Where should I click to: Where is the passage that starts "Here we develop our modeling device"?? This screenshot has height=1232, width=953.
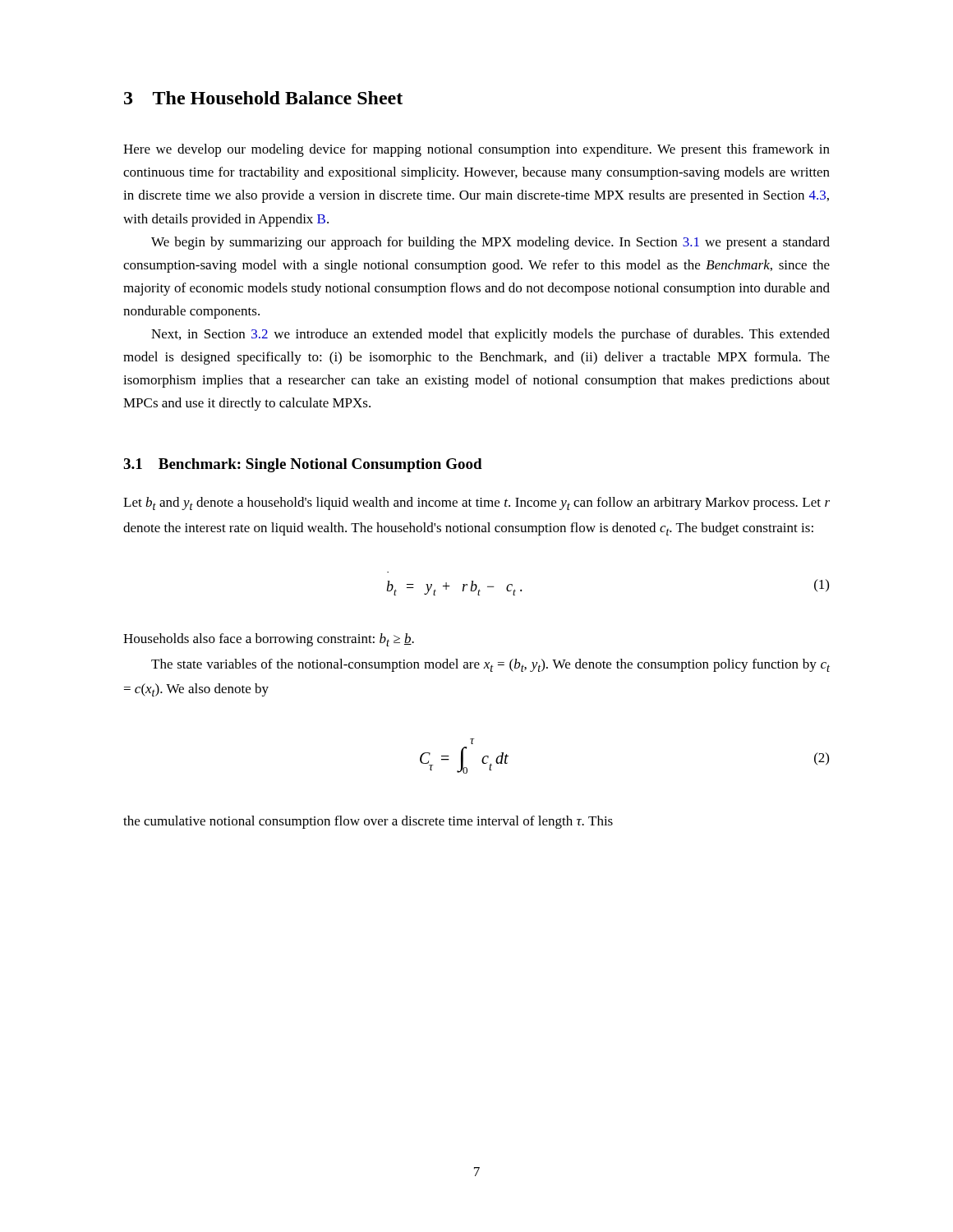[476, 184]
